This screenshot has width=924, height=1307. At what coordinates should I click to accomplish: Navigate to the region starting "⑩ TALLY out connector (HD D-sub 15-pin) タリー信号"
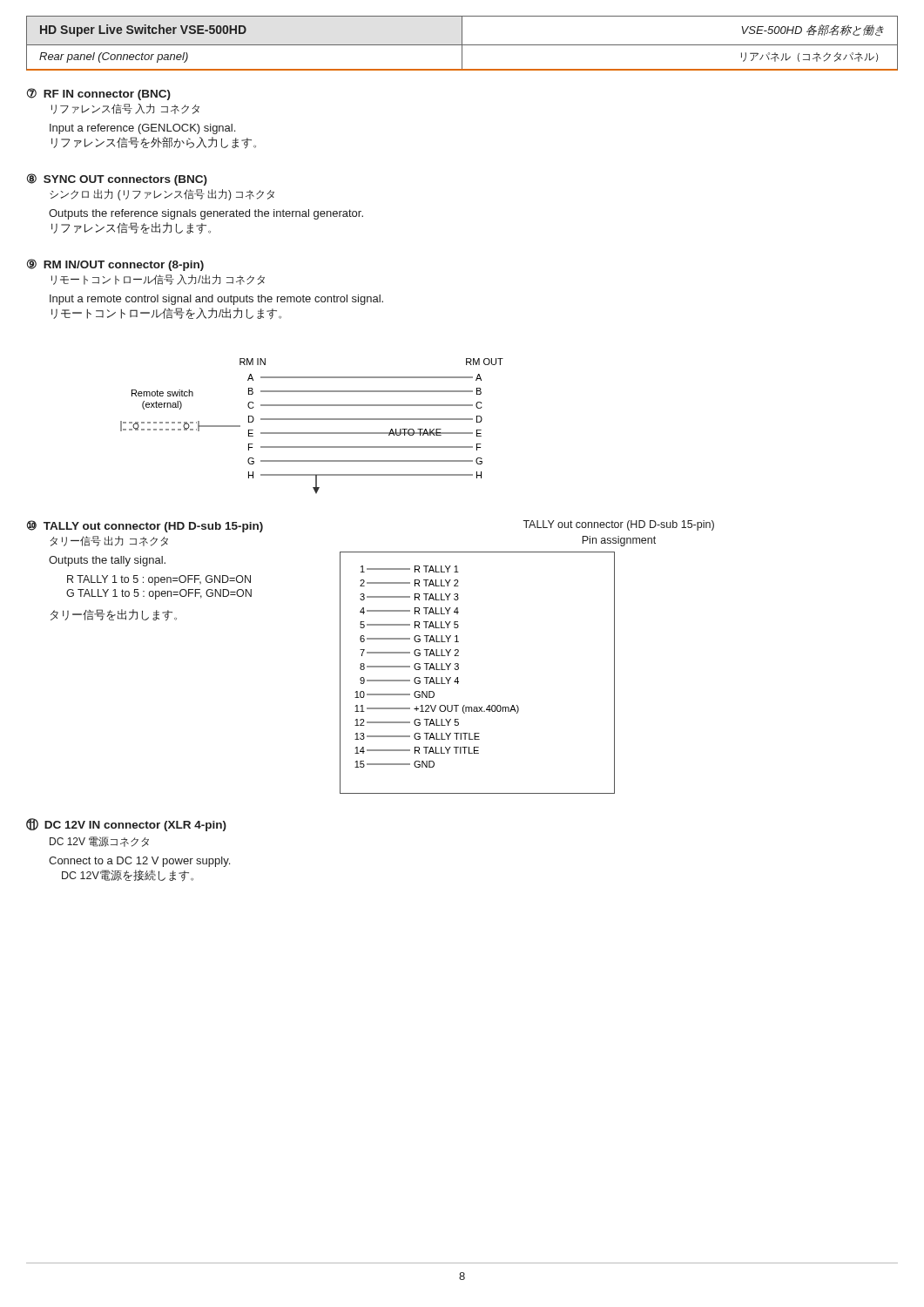click(174, 571)
